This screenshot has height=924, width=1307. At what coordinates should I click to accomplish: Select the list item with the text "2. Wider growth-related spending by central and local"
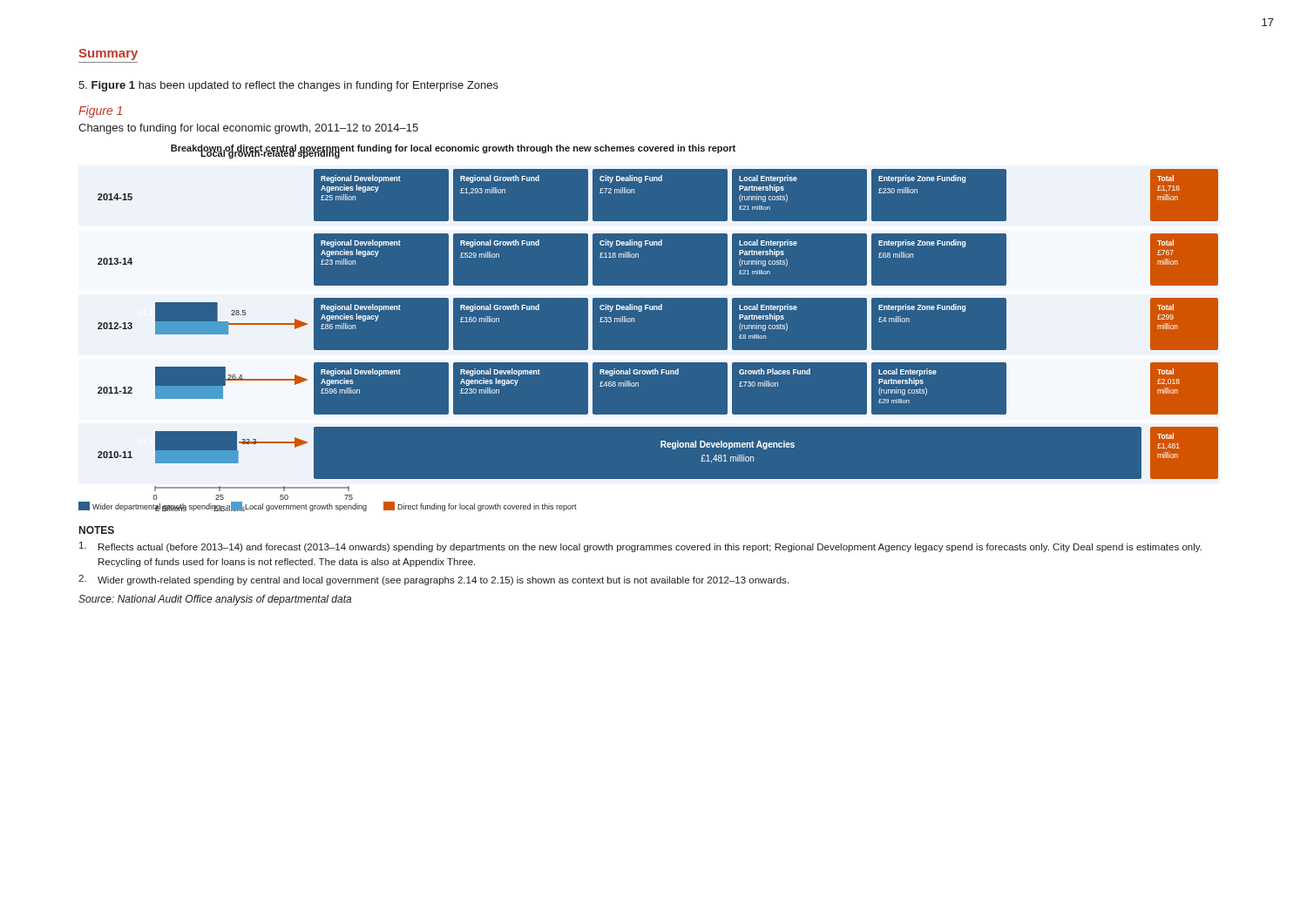click(x=434, y=581)
